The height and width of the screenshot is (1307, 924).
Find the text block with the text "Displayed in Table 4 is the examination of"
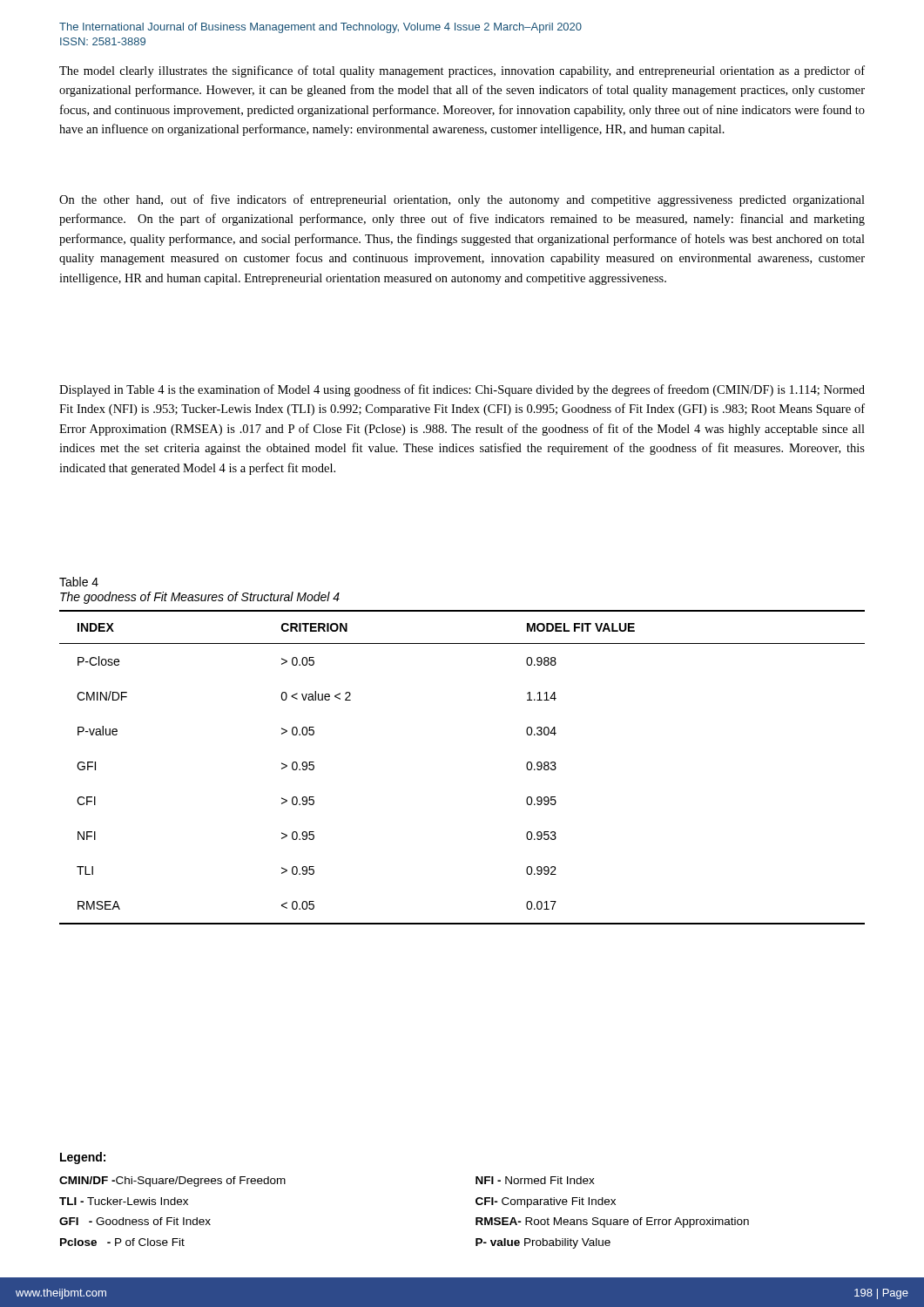[x=462, y=429]
